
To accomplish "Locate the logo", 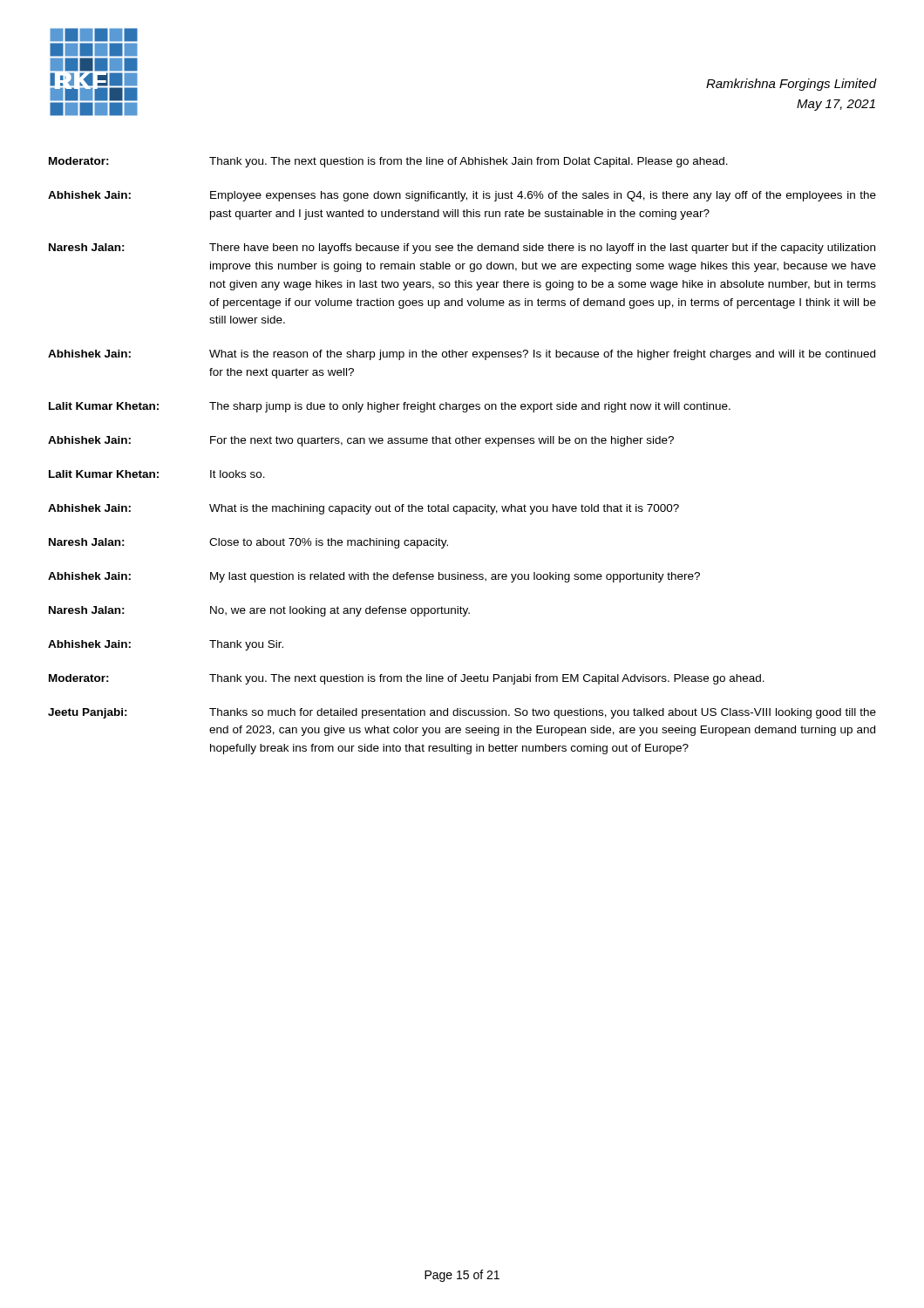I will click(98, 74).
